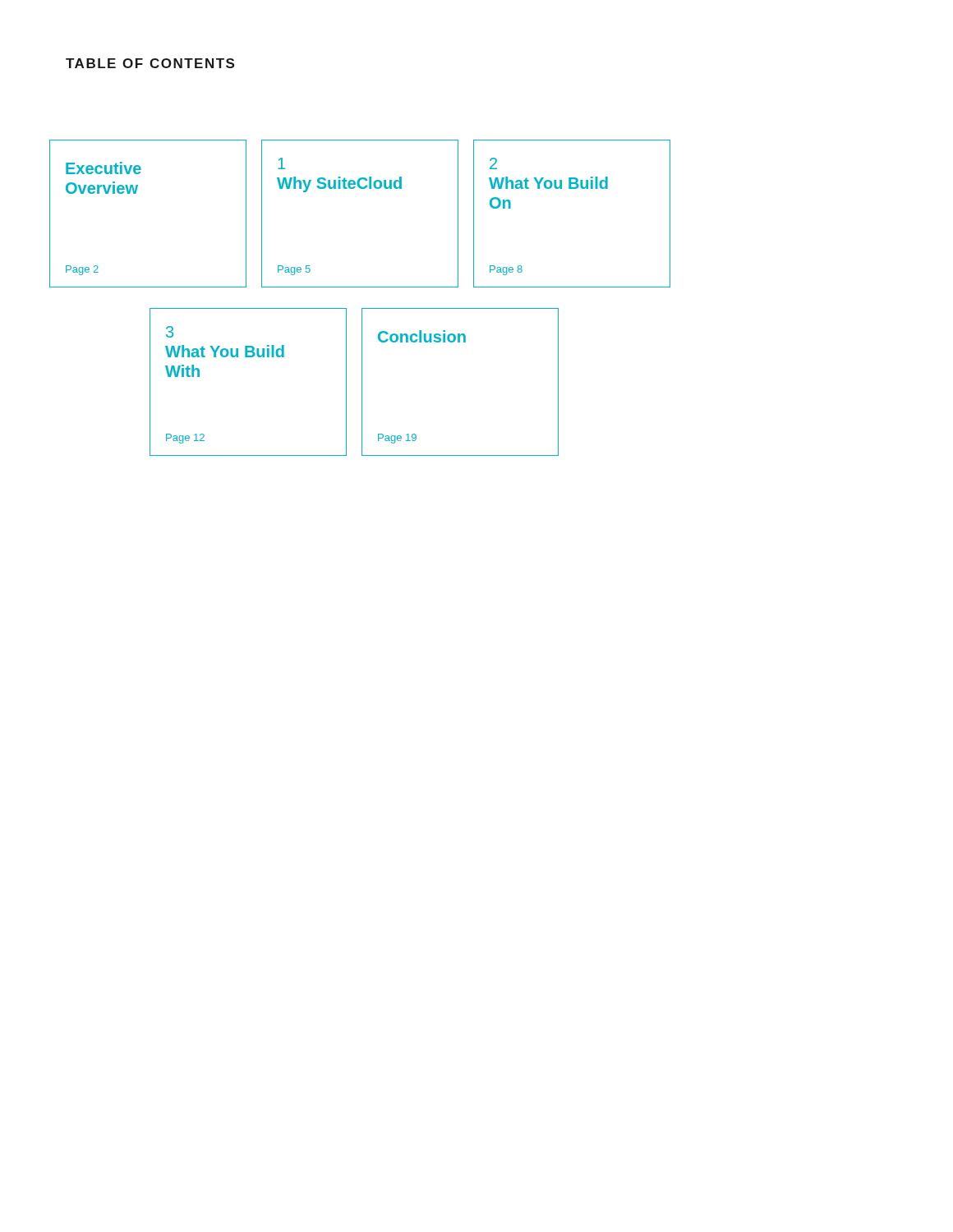Select a section header
The image size is (953, 1232).
click(x=151, y=64)
